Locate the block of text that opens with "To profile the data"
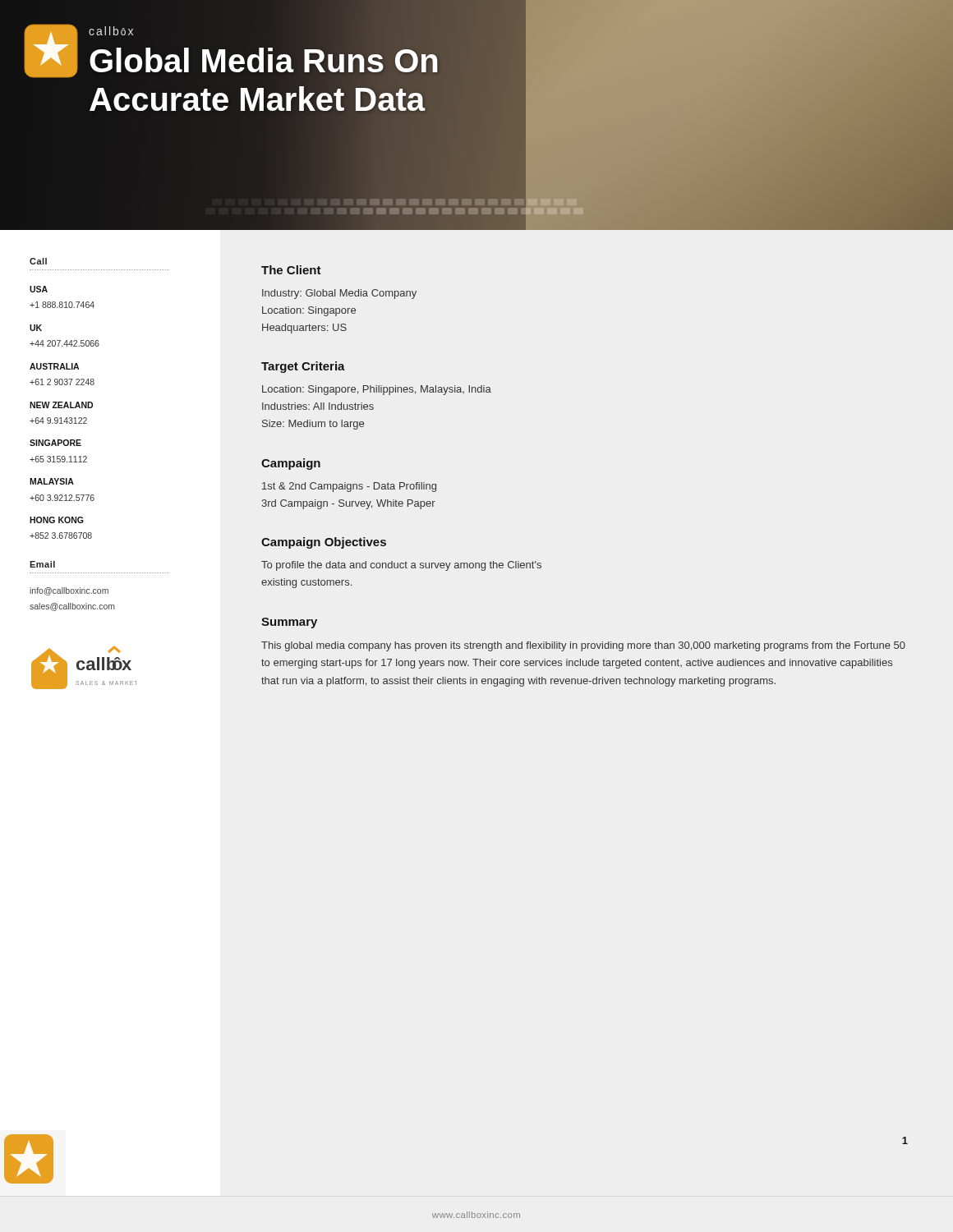Image resolution: width=953 pixels, height=1232 pixels. pos(401,573)
